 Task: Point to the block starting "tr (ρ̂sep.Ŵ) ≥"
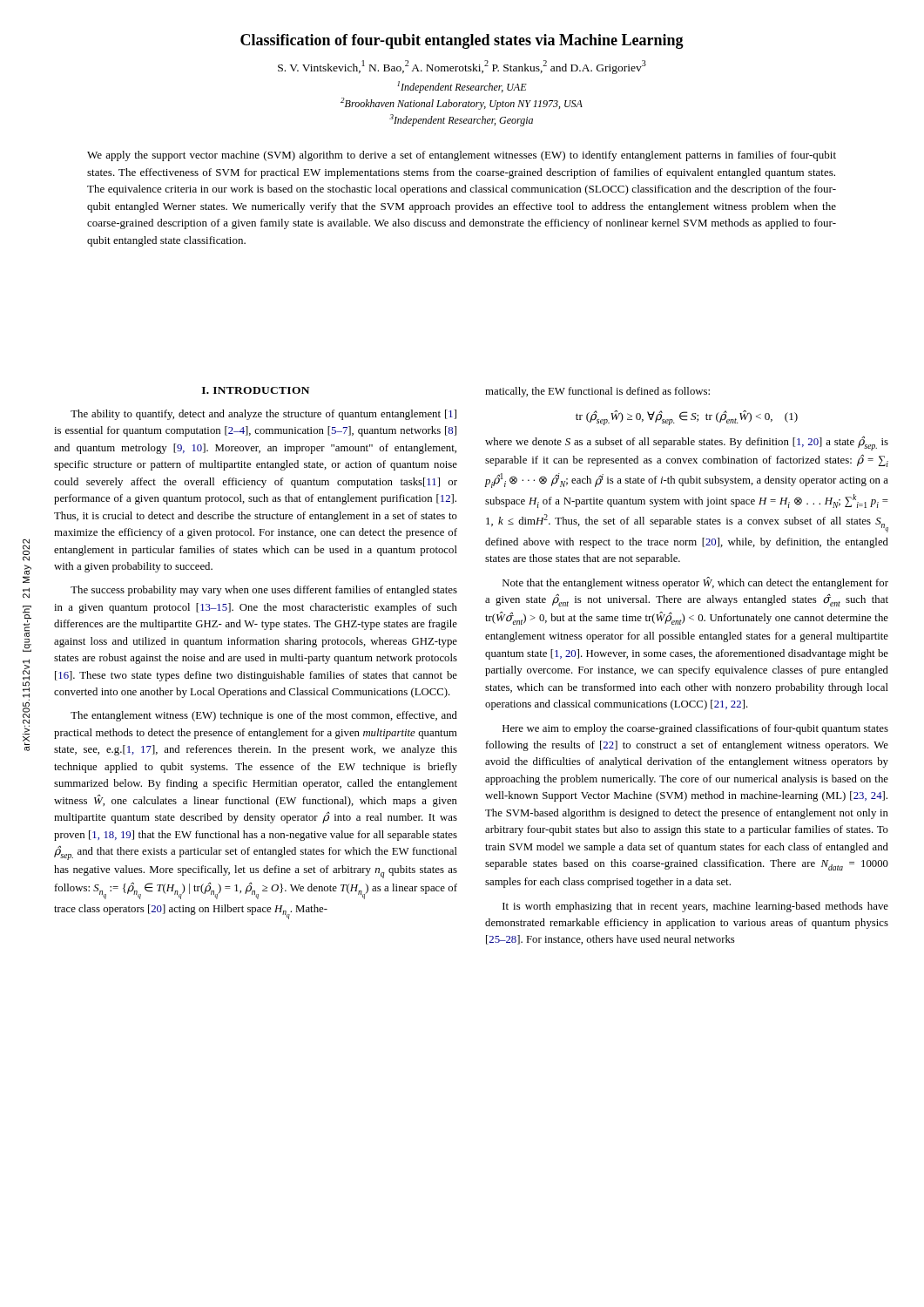click(687, 417)
